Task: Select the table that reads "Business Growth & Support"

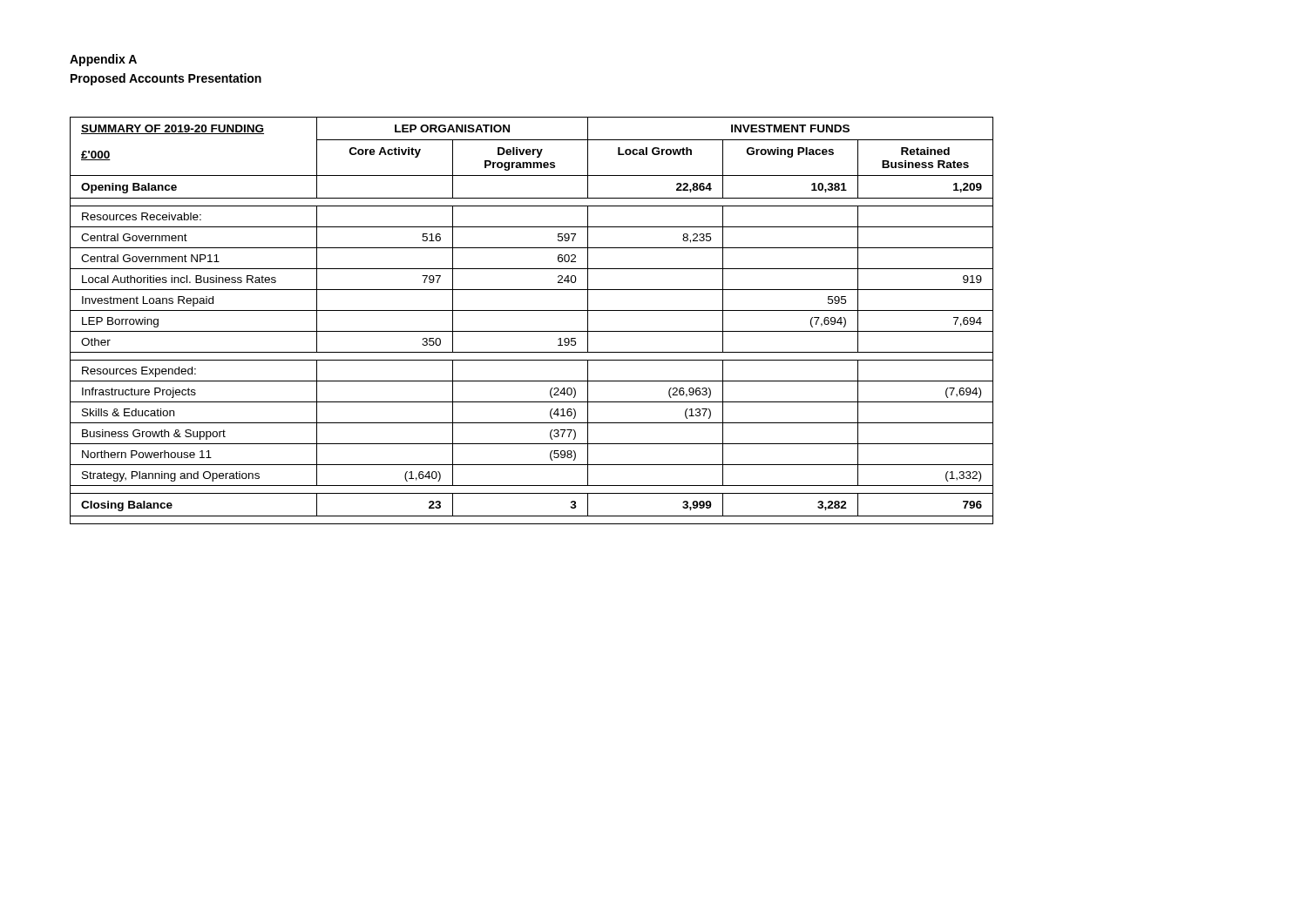Action: pos(531,320)
